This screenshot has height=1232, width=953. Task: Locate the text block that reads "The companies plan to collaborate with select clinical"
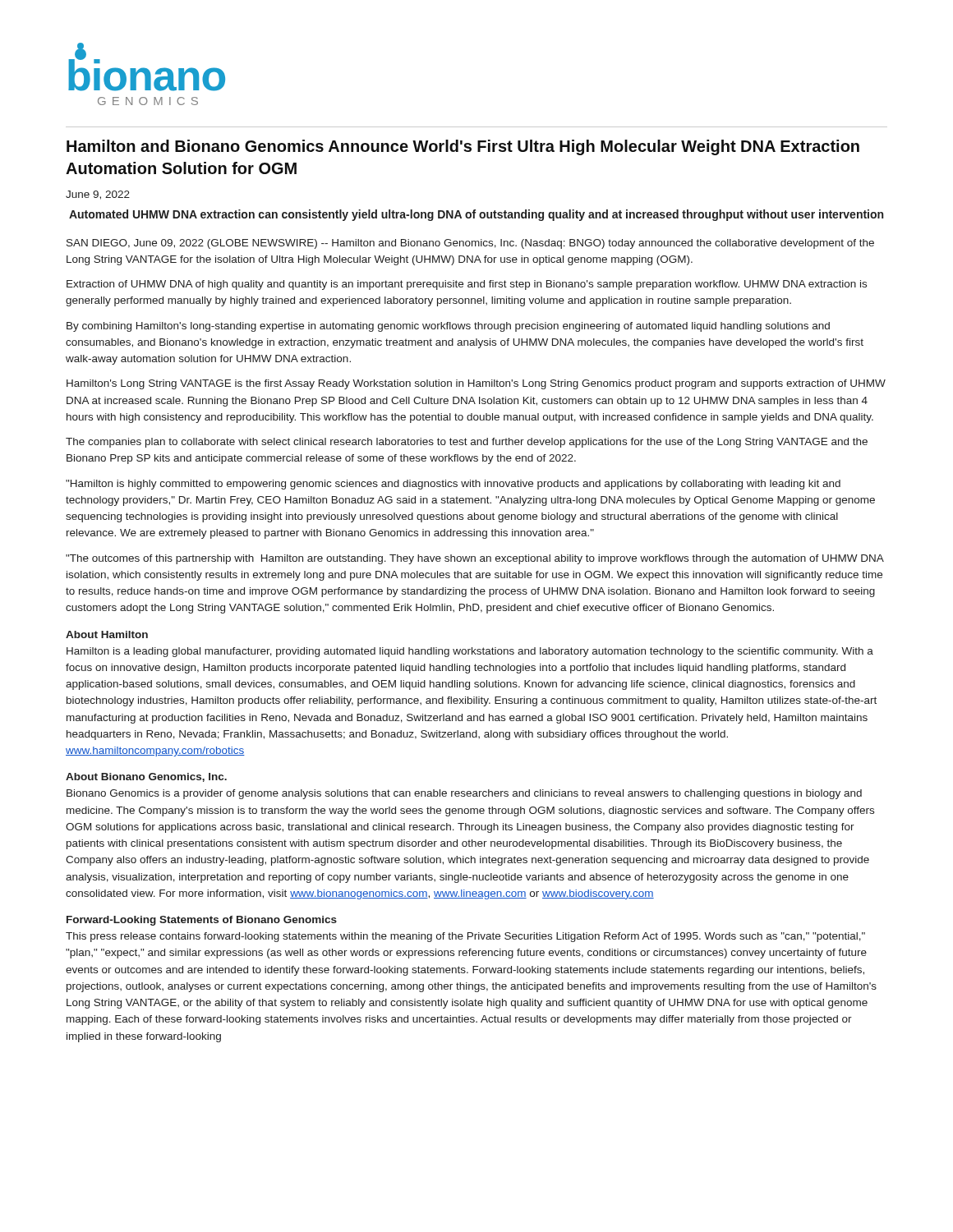[x=467, y=450]
